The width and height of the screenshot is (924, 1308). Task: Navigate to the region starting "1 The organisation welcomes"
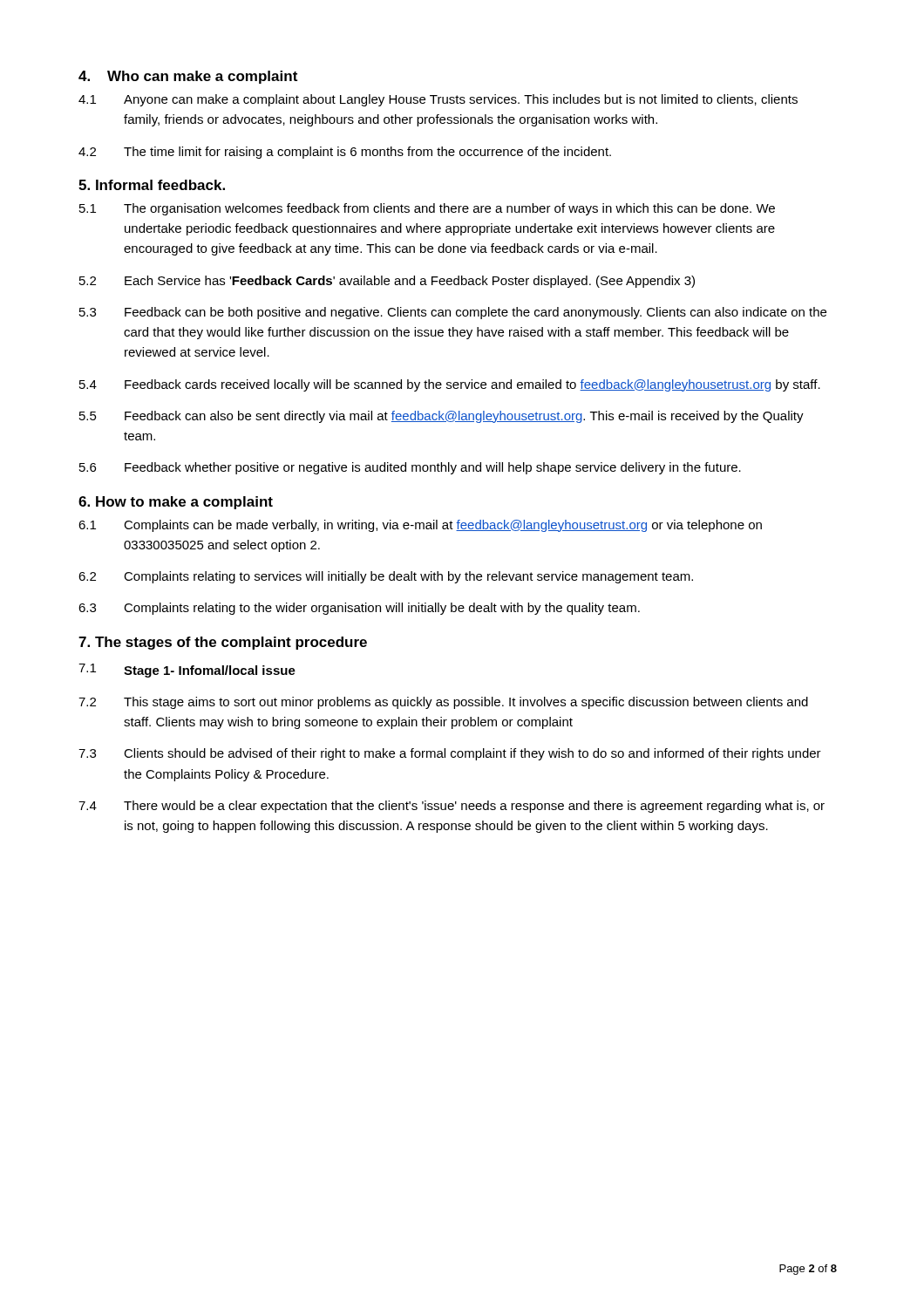click(x=458, y=228)
